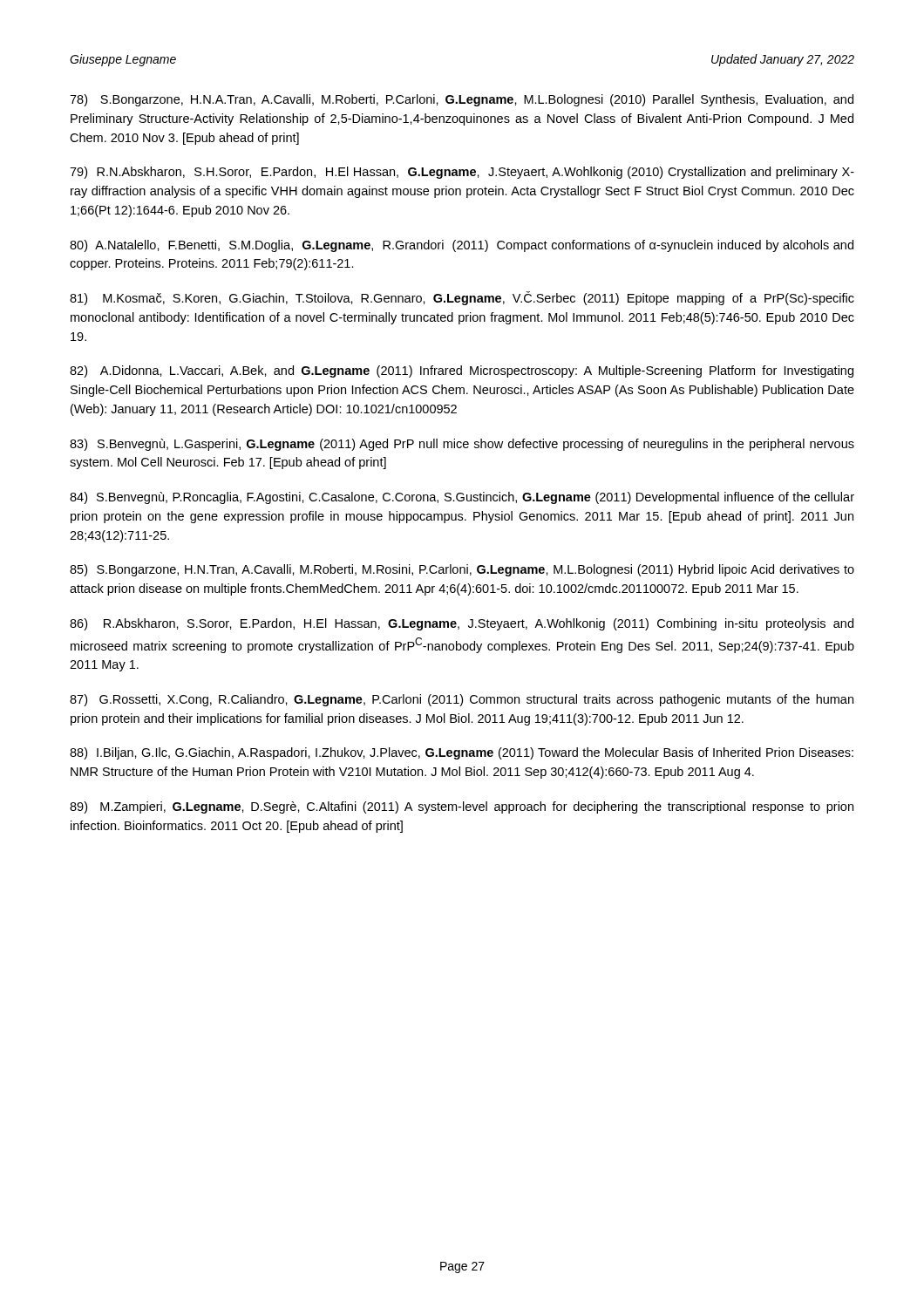Image resolution: width=924 pixels, height=1308 pixels.
Task: Click on the block starting "82) A.Didonna, L.Vaccari, A.Bek, and"
Action: 462,390
